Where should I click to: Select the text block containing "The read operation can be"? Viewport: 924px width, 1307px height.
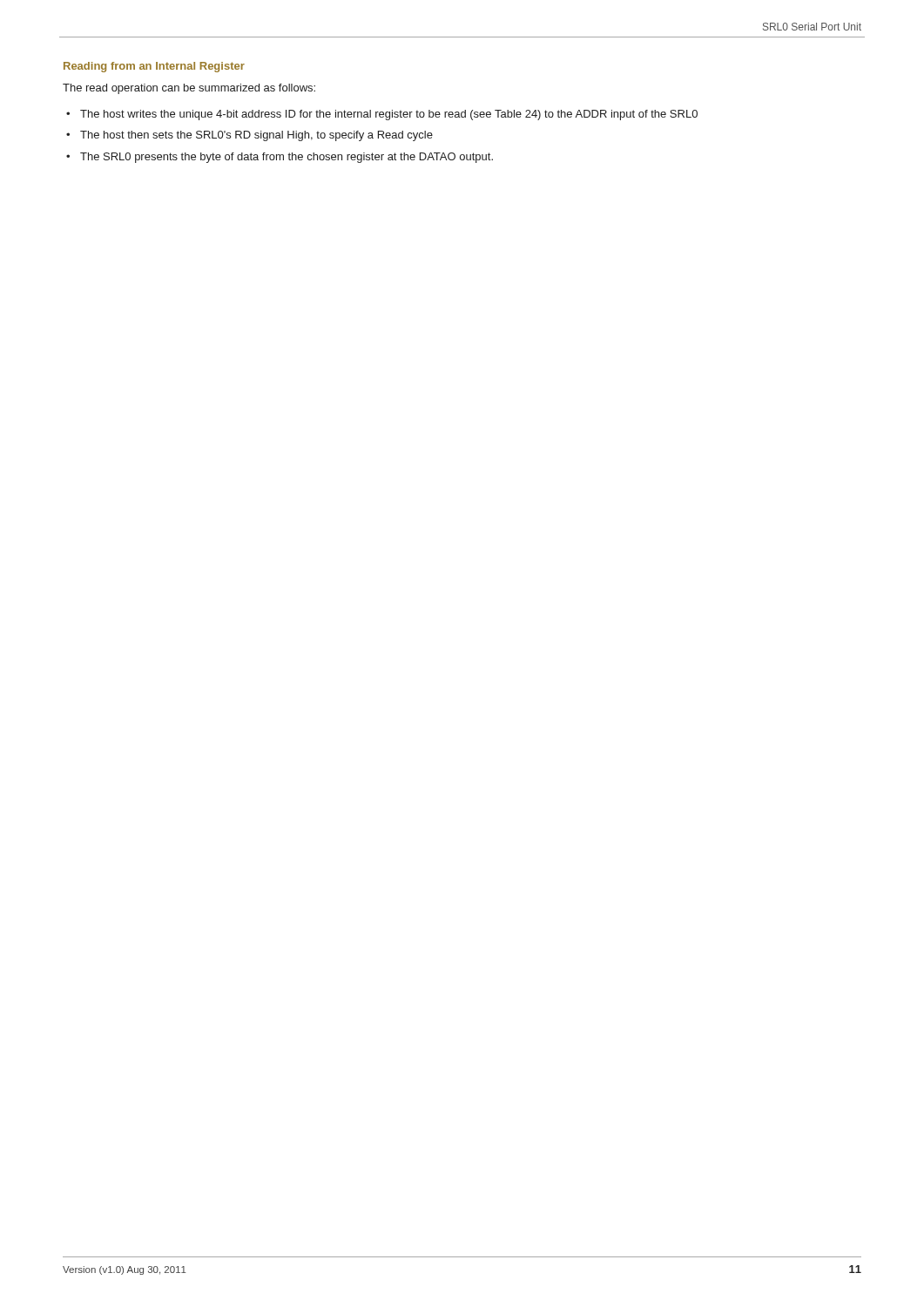tap(190, 88)
